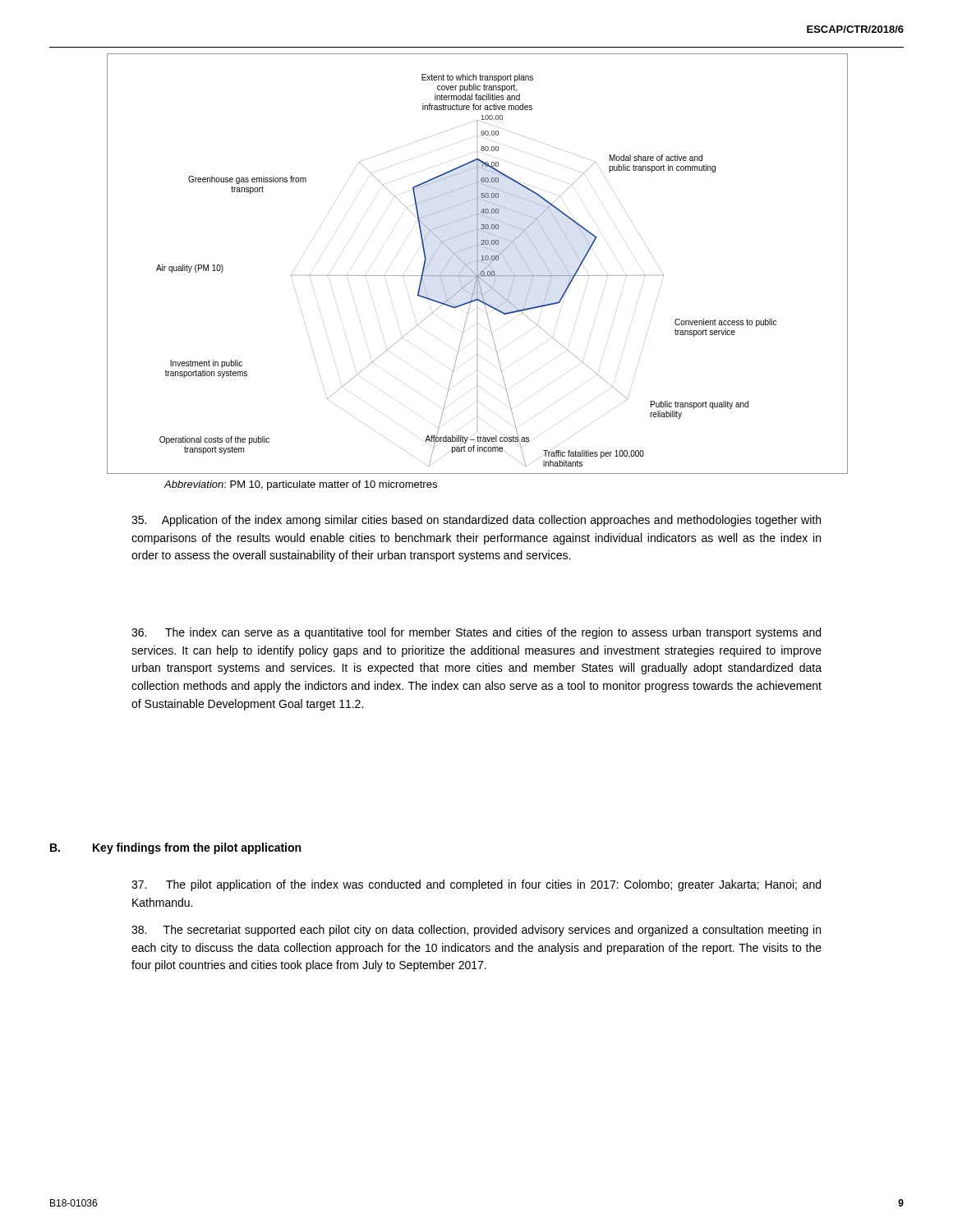This screenshot has width=953, height=1232.
Task: Click on the text block that reads "The pilot application of"
Action: pyautogui.click(x=476, y=894)
